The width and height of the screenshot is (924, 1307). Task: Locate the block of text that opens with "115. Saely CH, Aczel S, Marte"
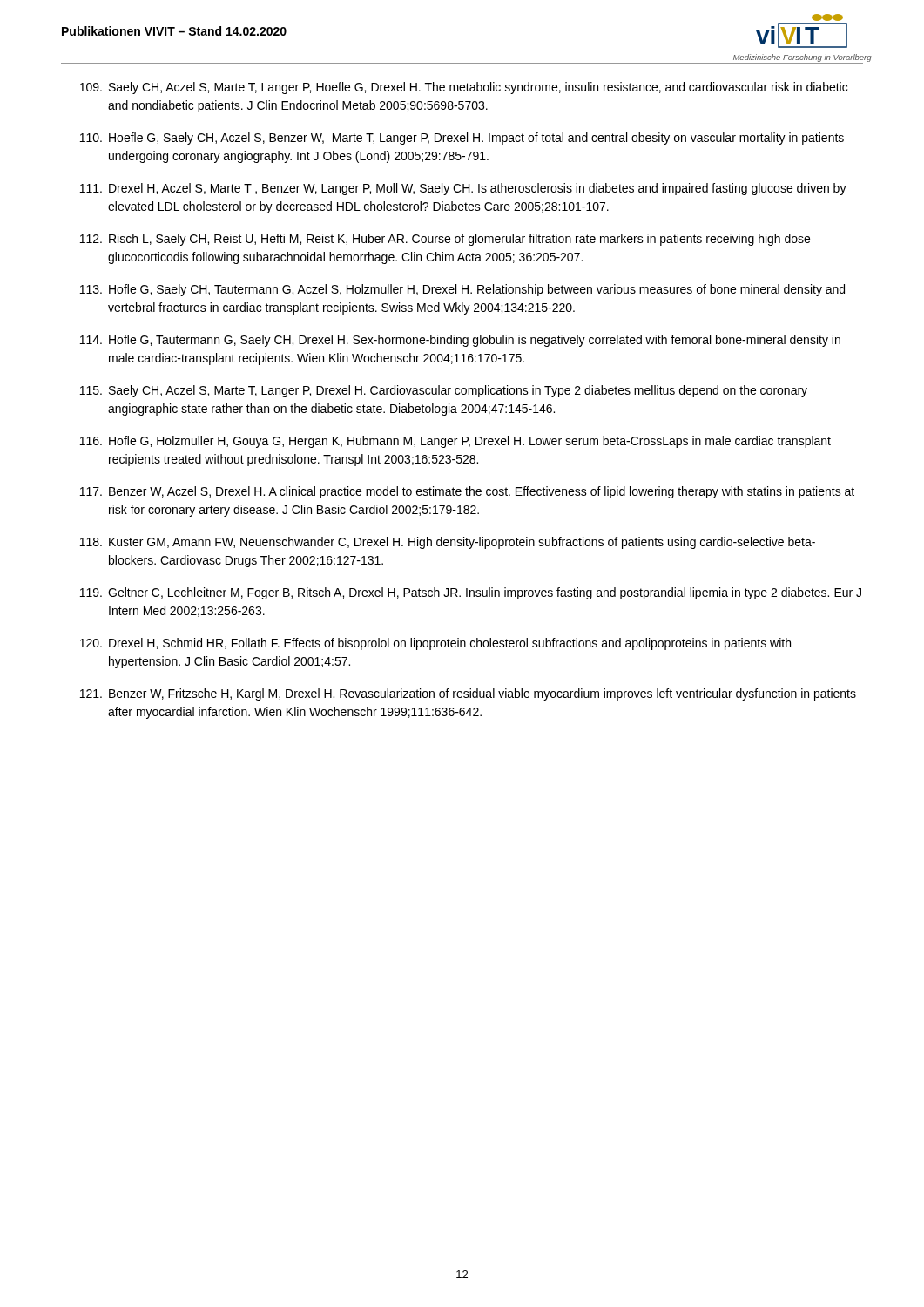[462, 400]
